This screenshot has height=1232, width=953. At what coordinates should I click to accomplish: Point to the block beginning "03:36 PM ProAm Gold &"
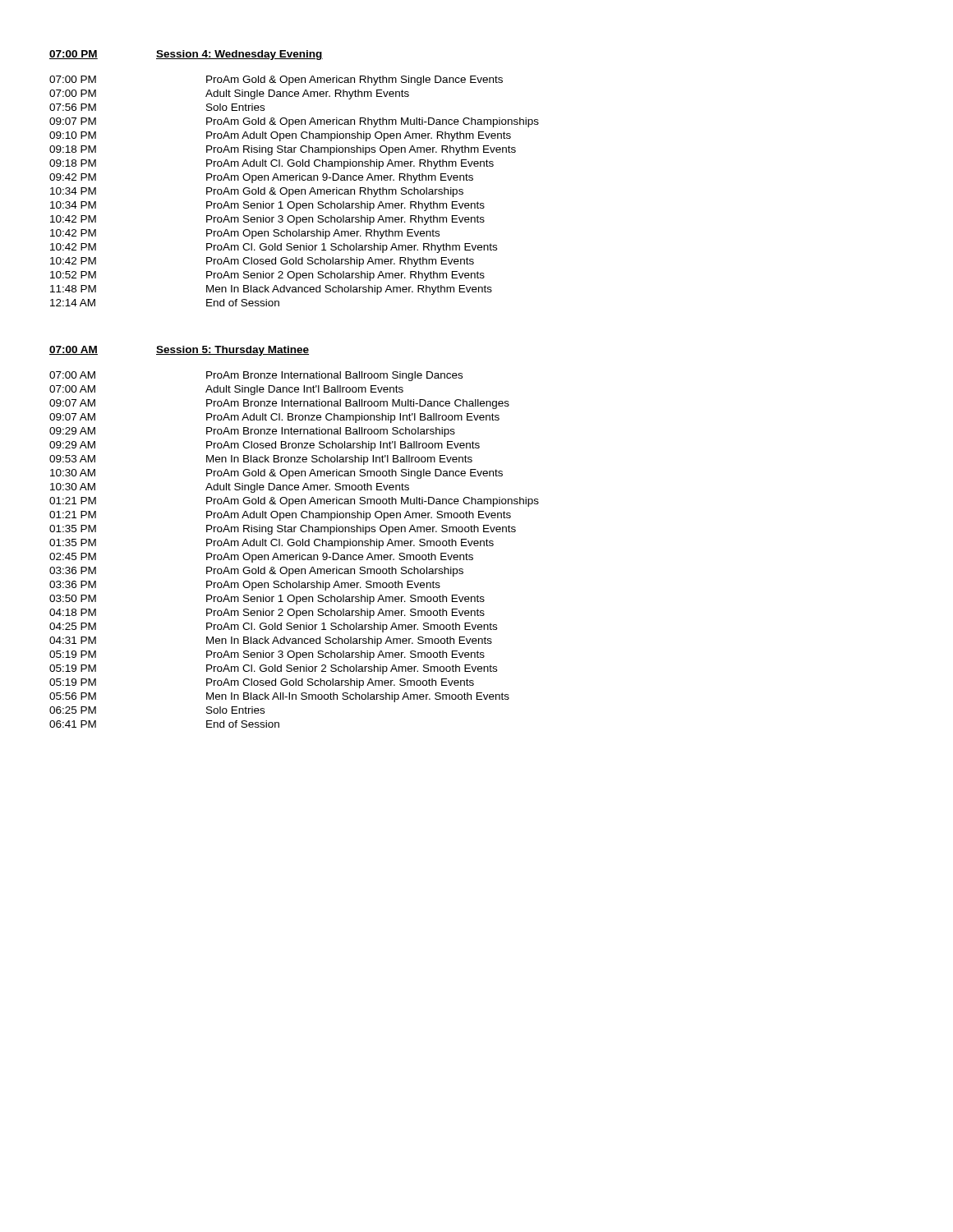point(256,570)
